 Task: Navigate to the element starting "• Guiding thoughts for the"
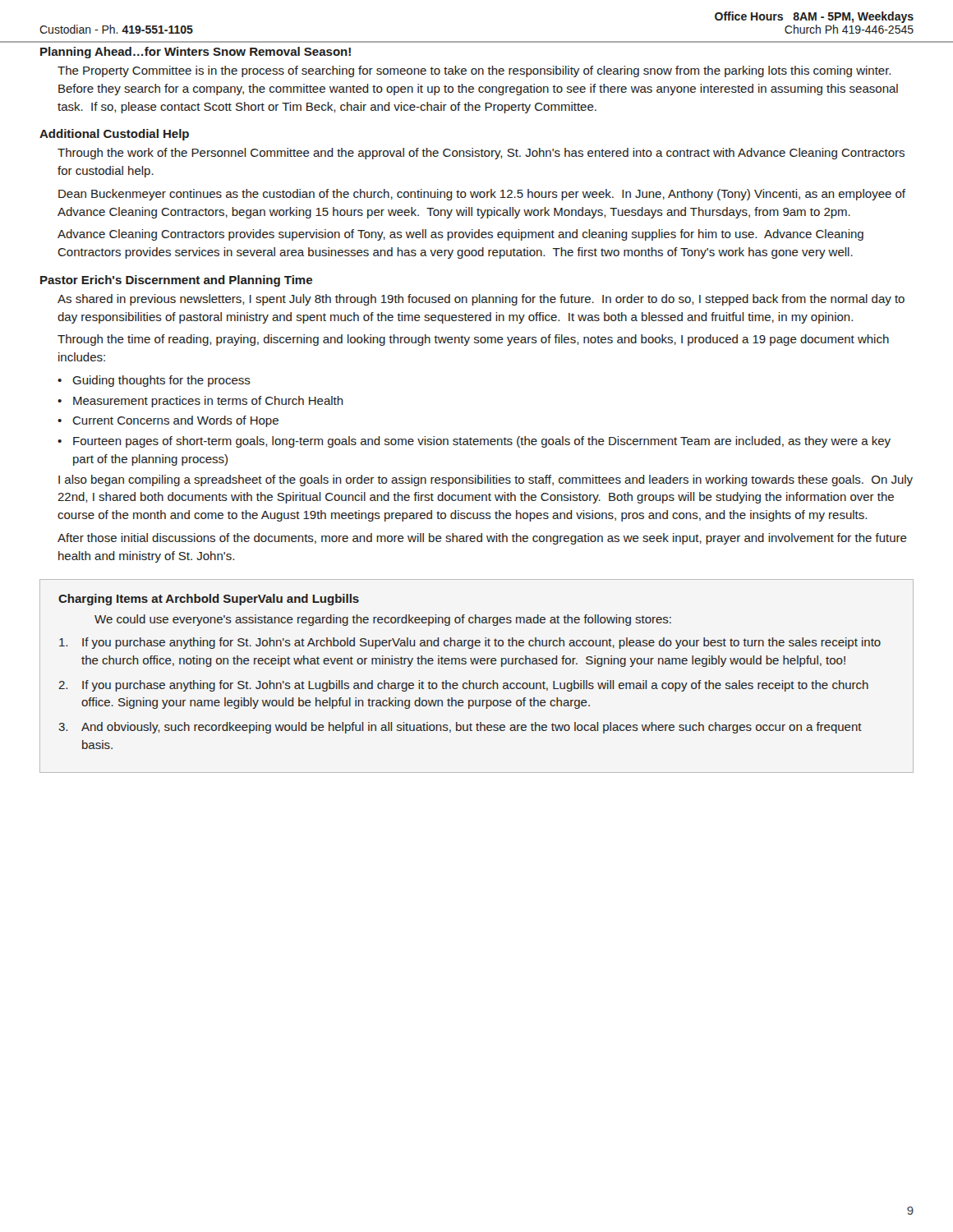pyautogui.click(x=154, y=381)
